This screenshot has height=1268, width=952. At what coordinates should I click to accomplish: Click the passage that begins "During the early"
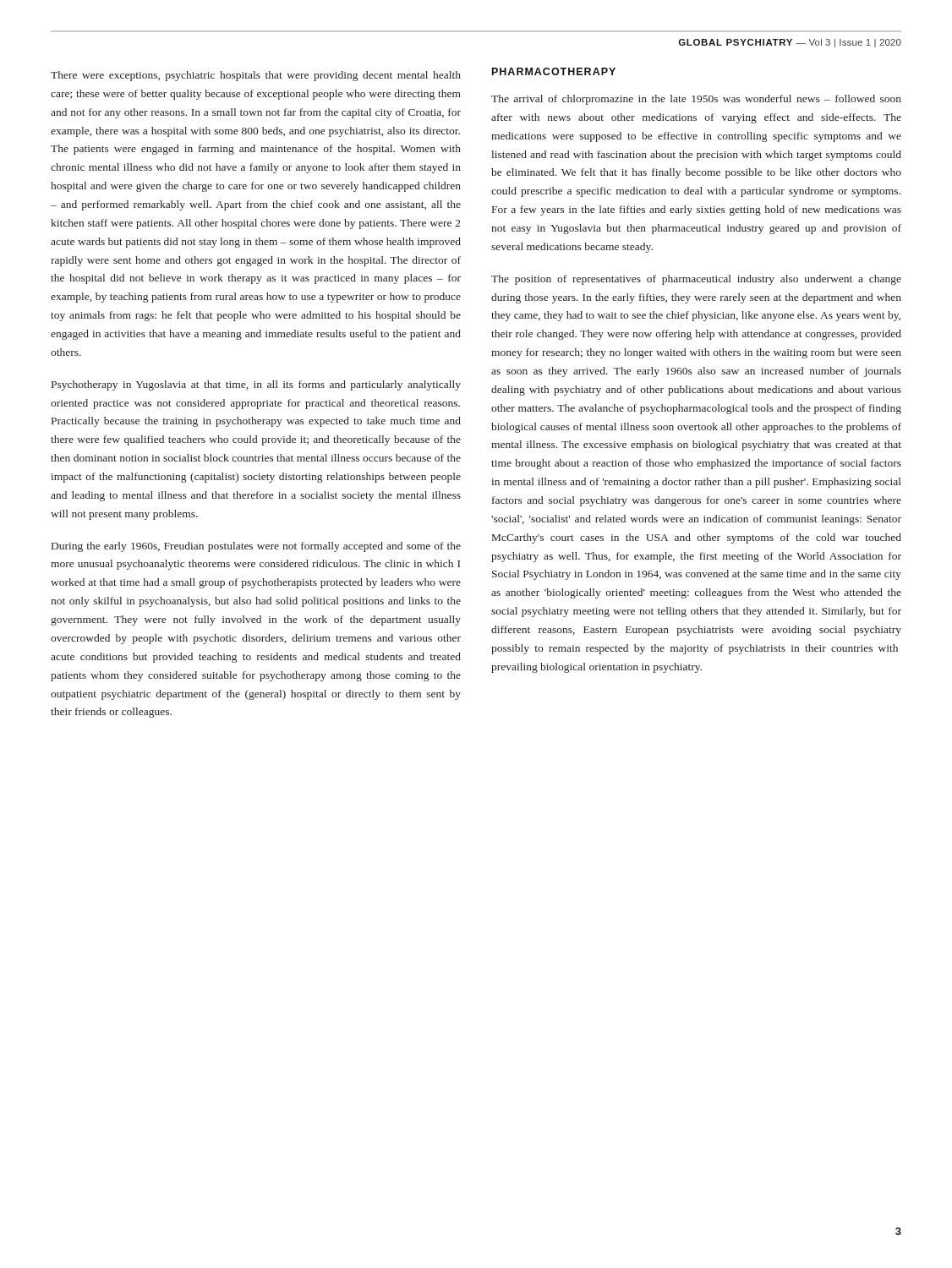click(256, 628)
